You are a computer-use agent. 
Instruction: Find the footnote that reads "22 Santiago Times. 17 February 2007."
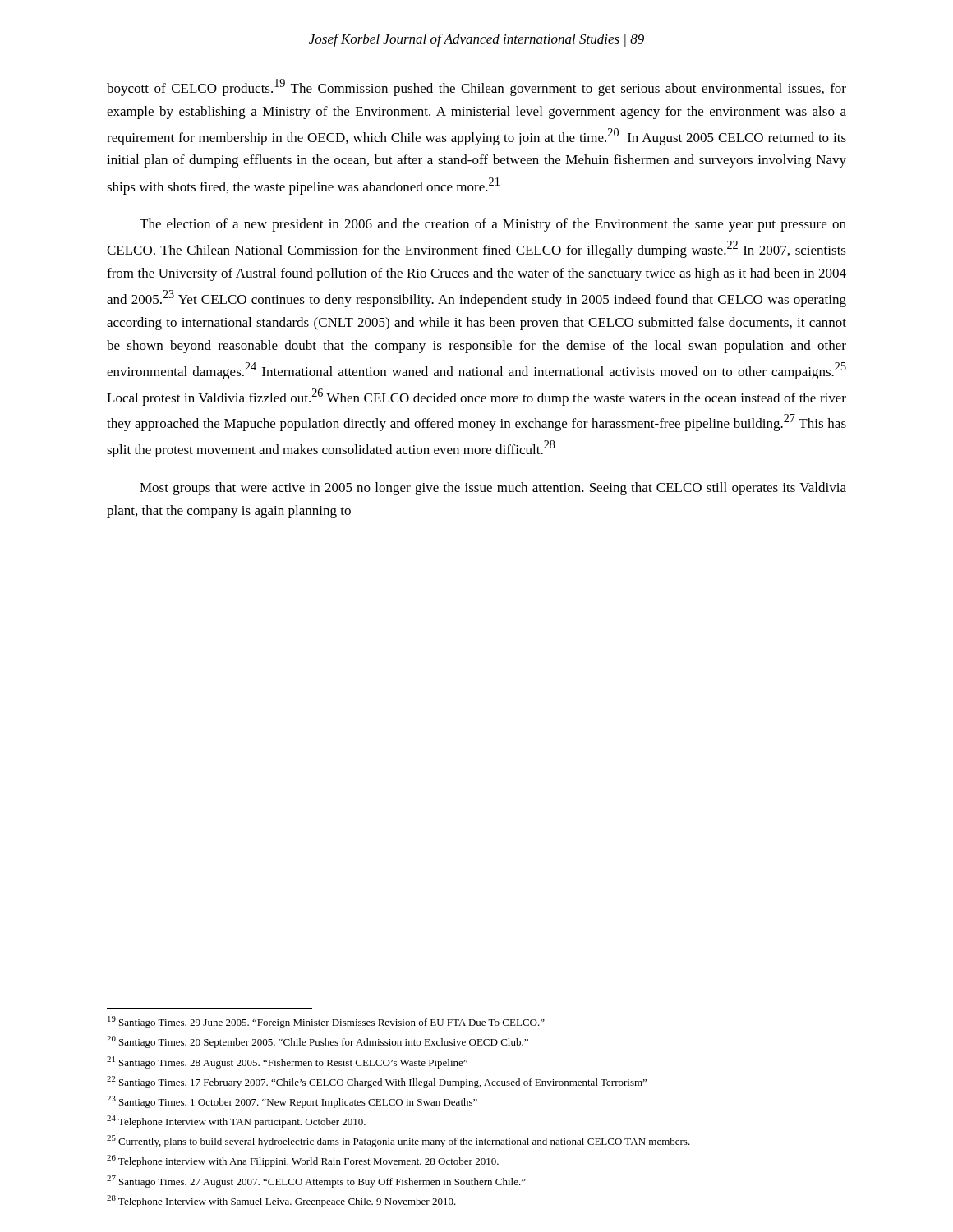377,1081
